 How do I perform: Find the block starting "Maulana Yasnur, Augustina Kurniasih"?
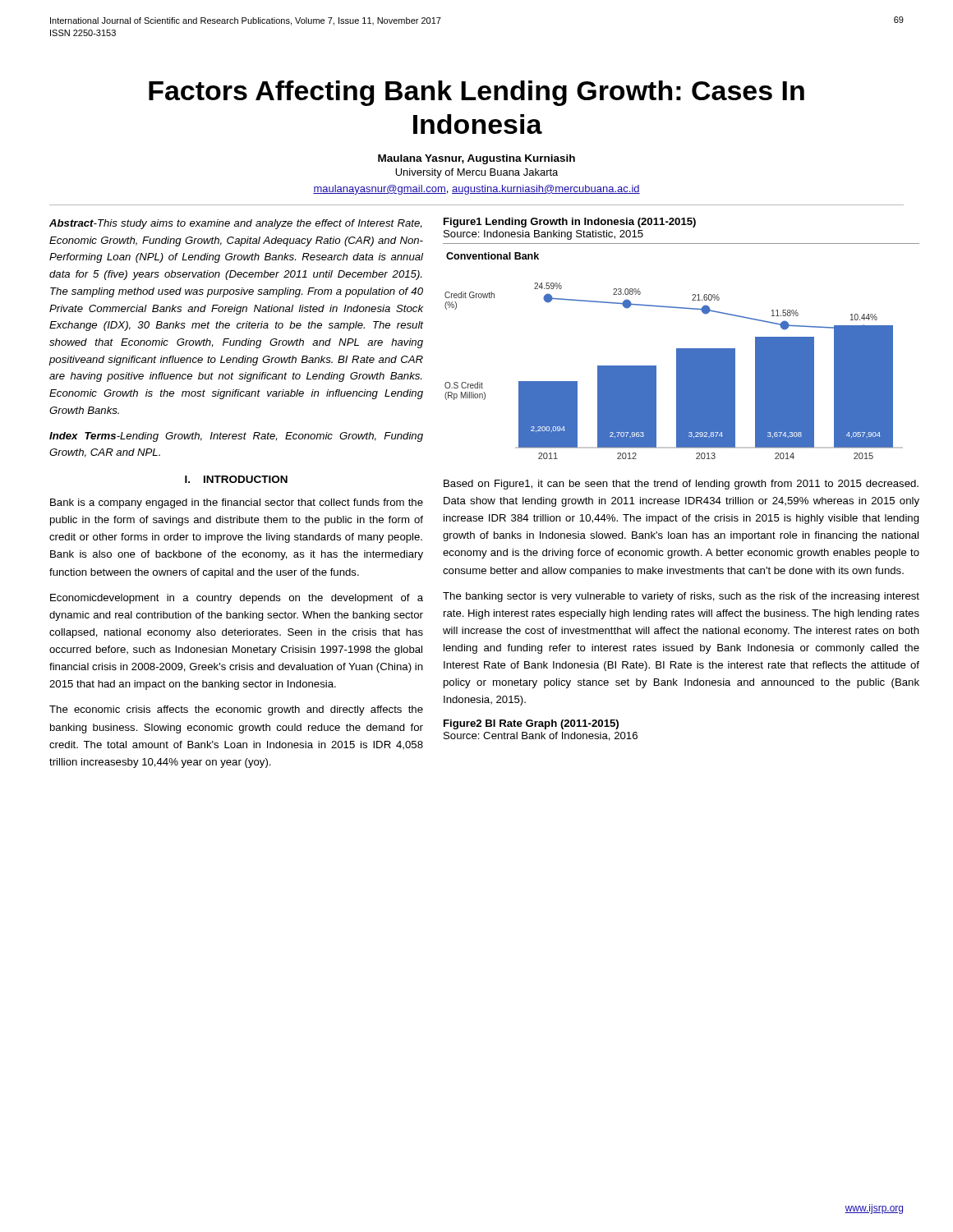476,158
